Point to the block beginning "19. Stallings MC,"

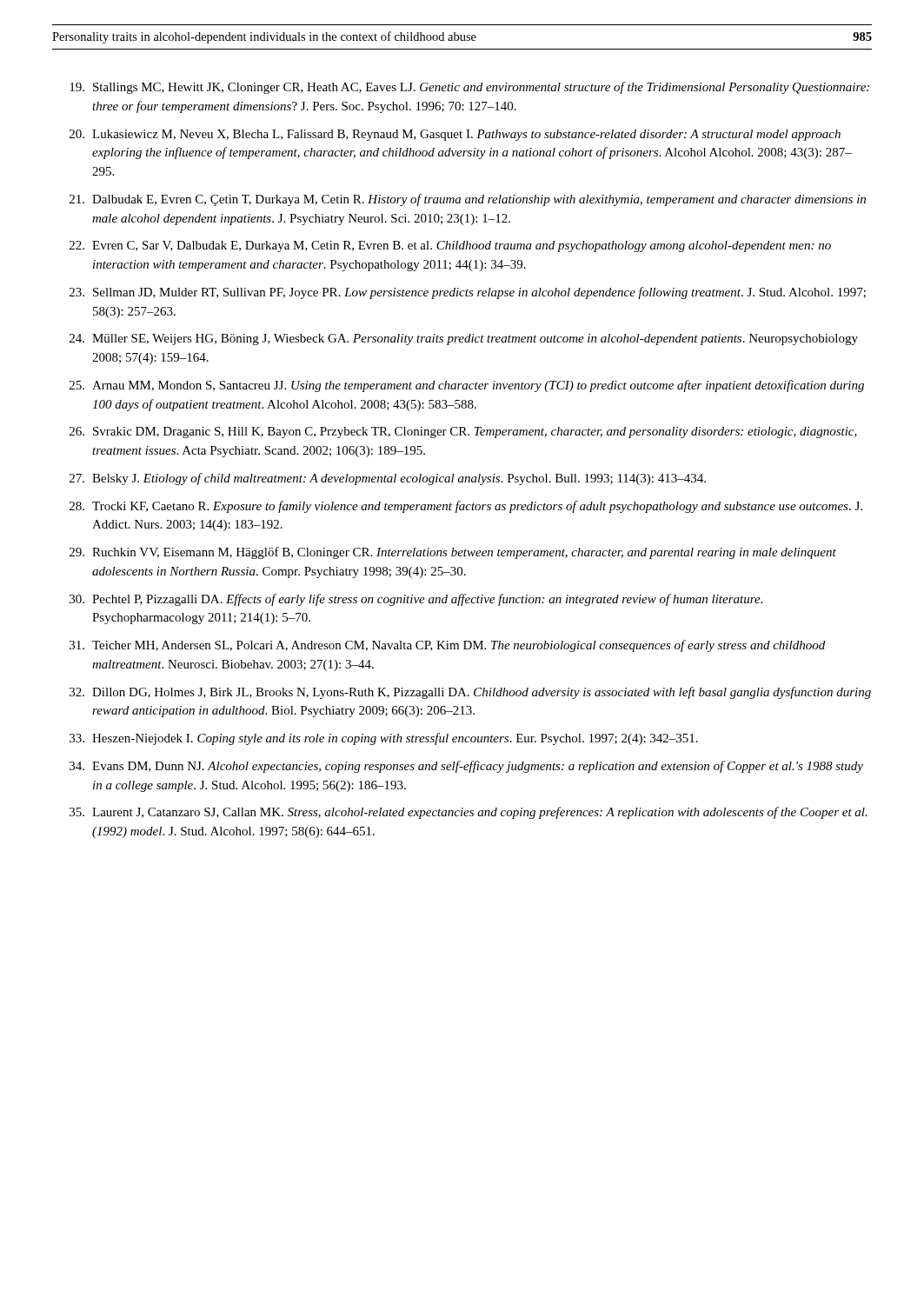pos(462,97)
